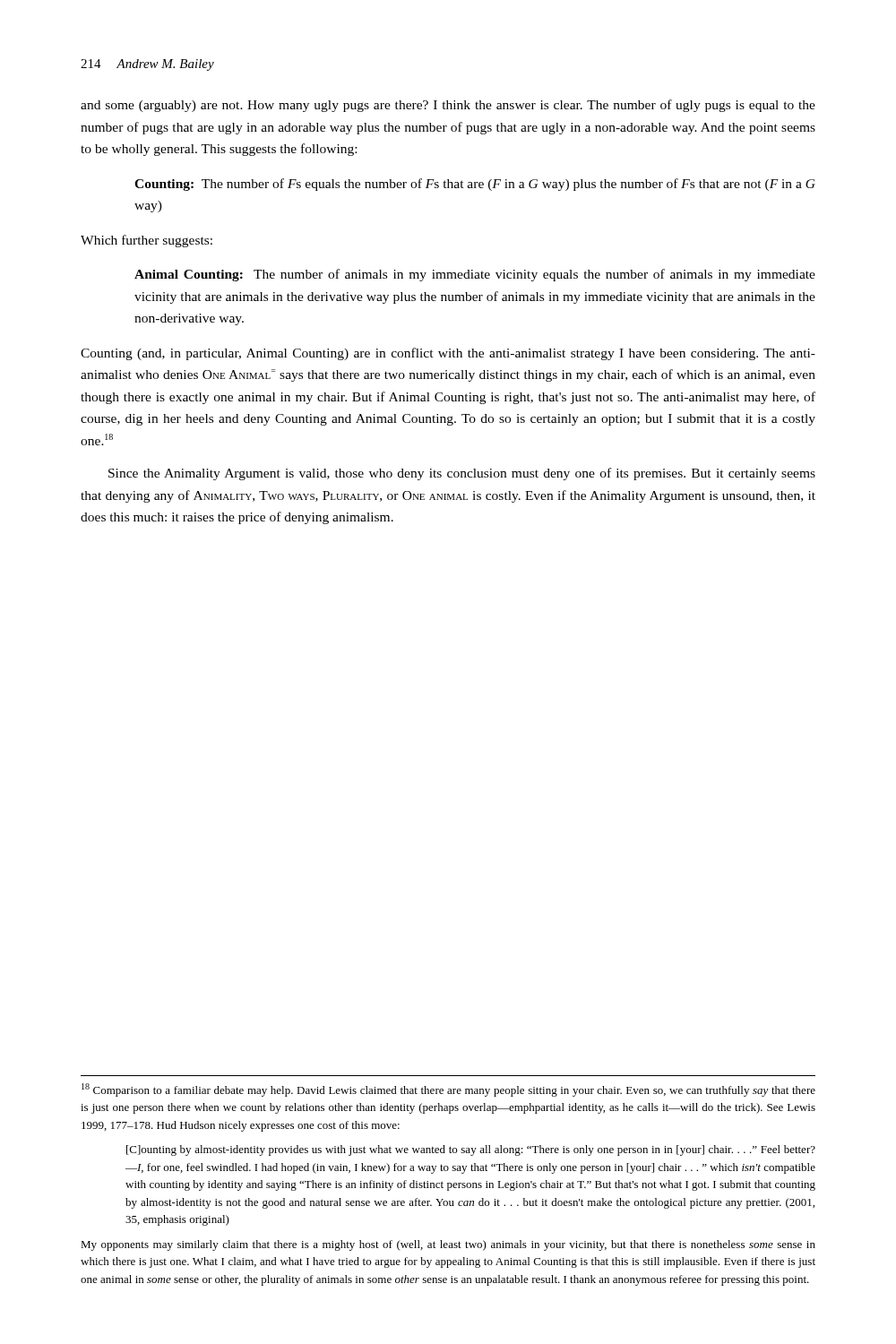896x1344 pixels.
Task: Select the text that says "Which further suggests:"
Action: point(147,239)
